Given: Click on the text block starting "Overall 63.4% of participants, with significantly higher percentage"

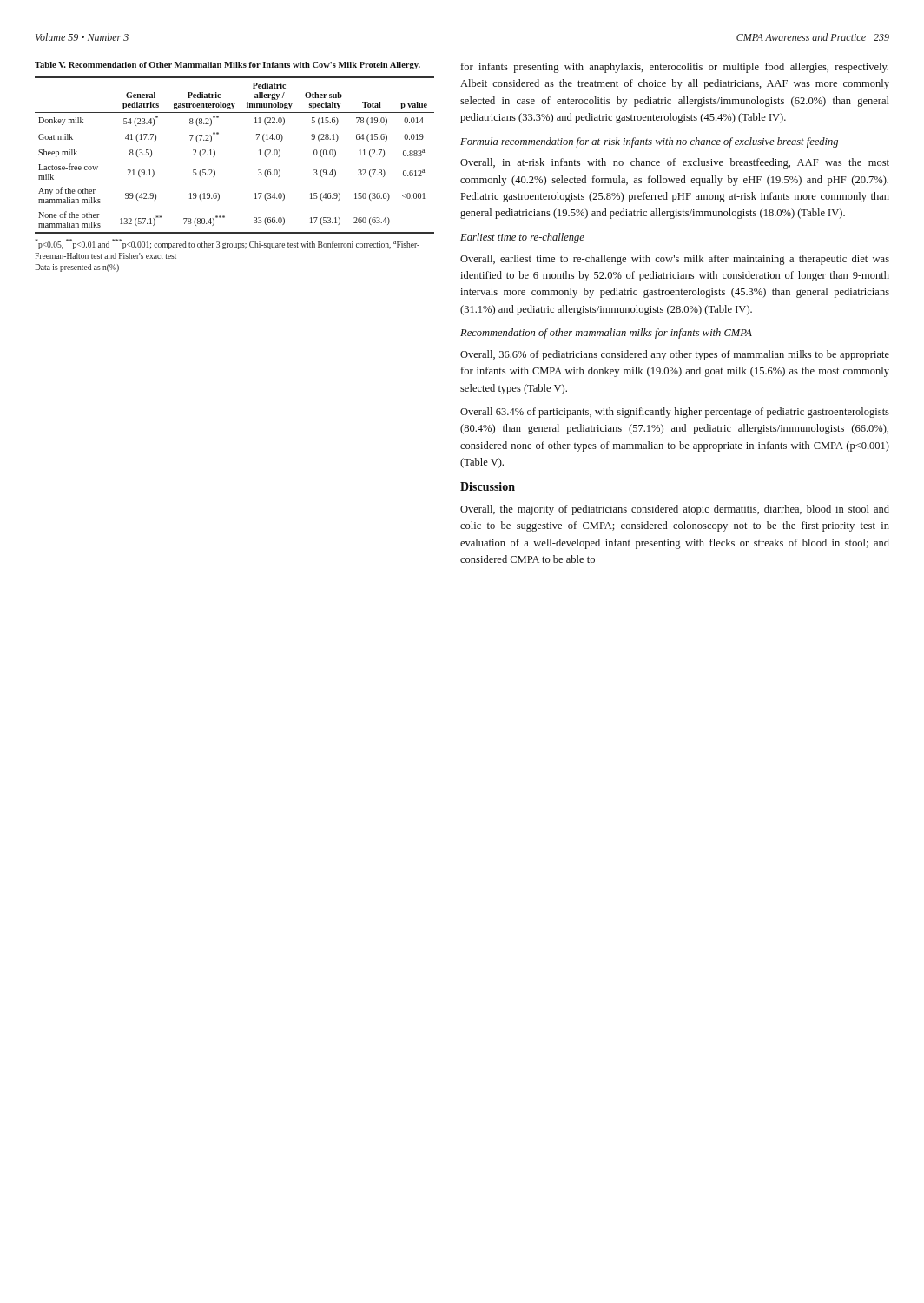Looking at the screenshot, I should (675, 437).
